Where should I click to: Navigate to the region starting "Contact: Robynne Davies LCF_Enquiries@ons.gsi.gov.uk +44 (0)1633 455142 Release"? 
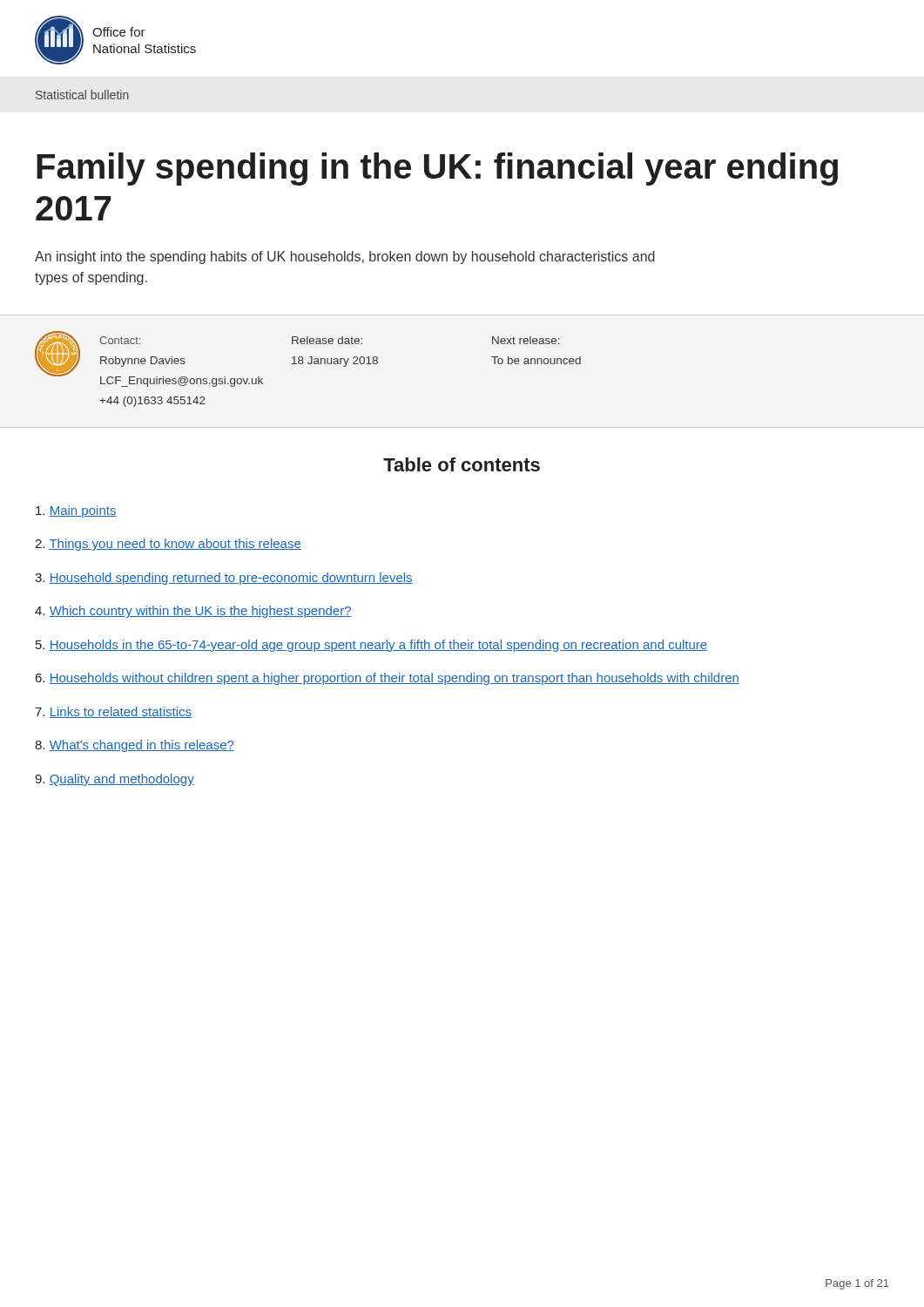click(x=378, y=371)
